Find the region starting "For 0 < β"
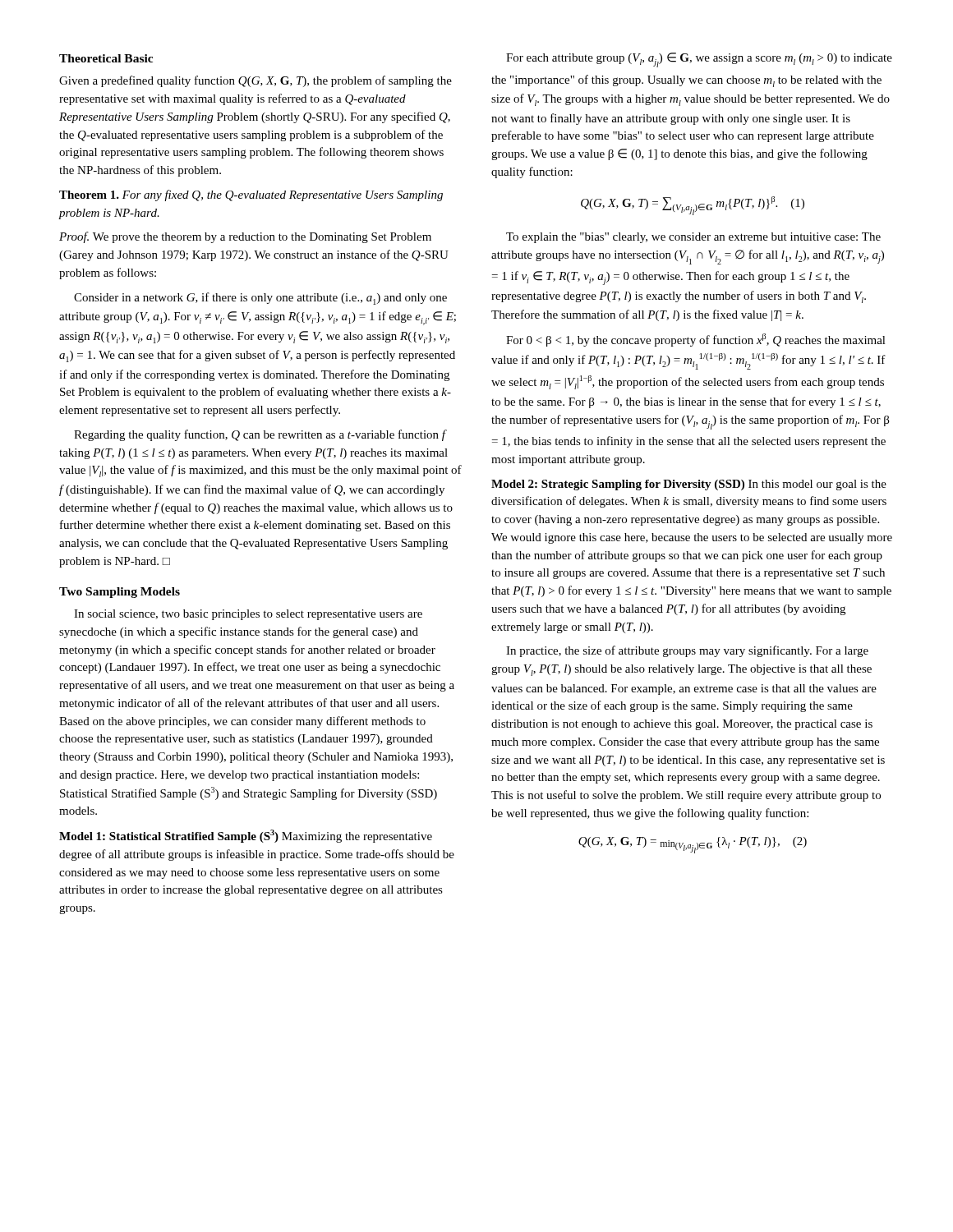This screenshot has width=953, height=1232. (x=690, y=399)
